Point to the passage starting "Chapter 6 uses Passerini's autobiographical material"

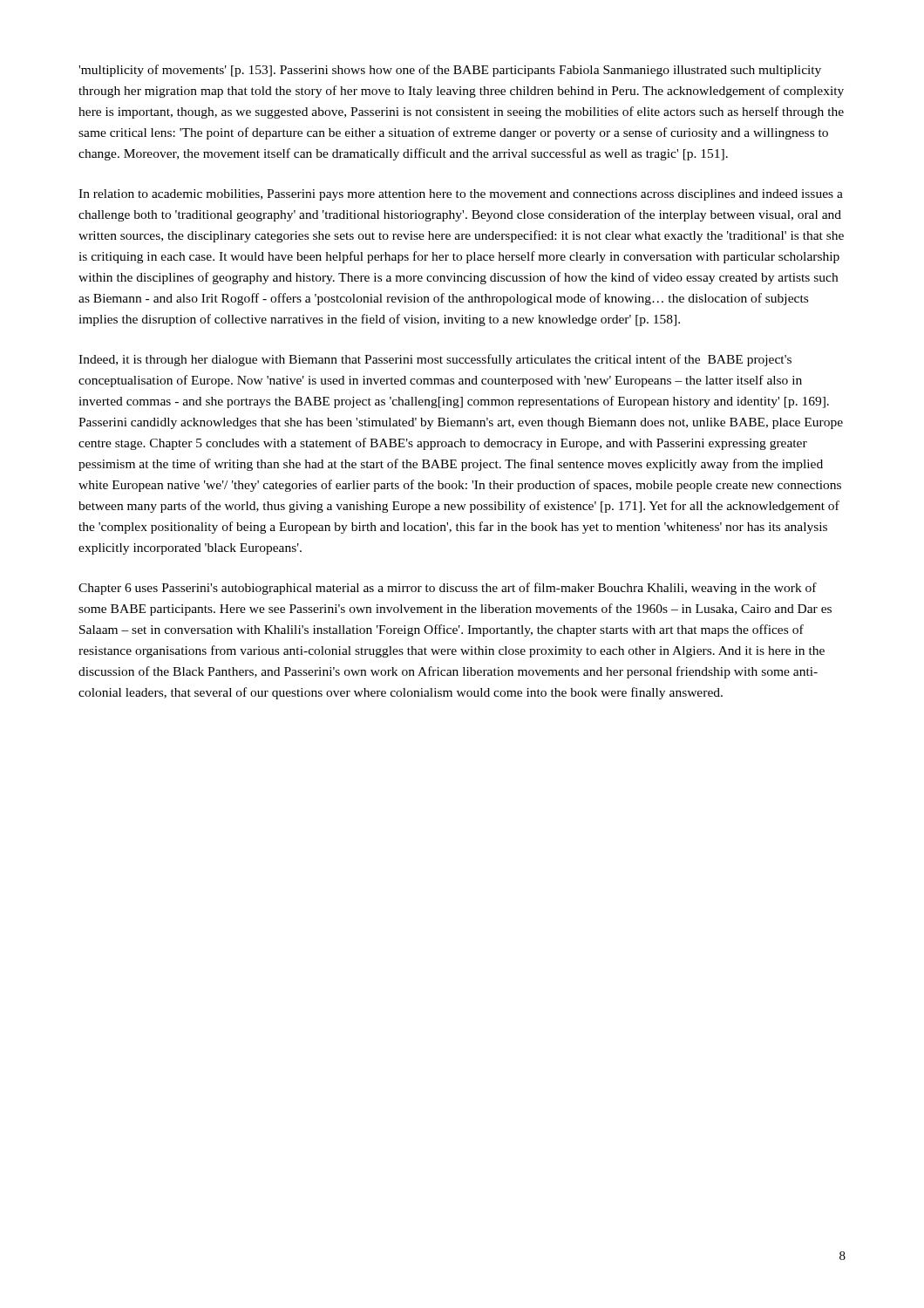pyautogui.click(x=455, y=640)
